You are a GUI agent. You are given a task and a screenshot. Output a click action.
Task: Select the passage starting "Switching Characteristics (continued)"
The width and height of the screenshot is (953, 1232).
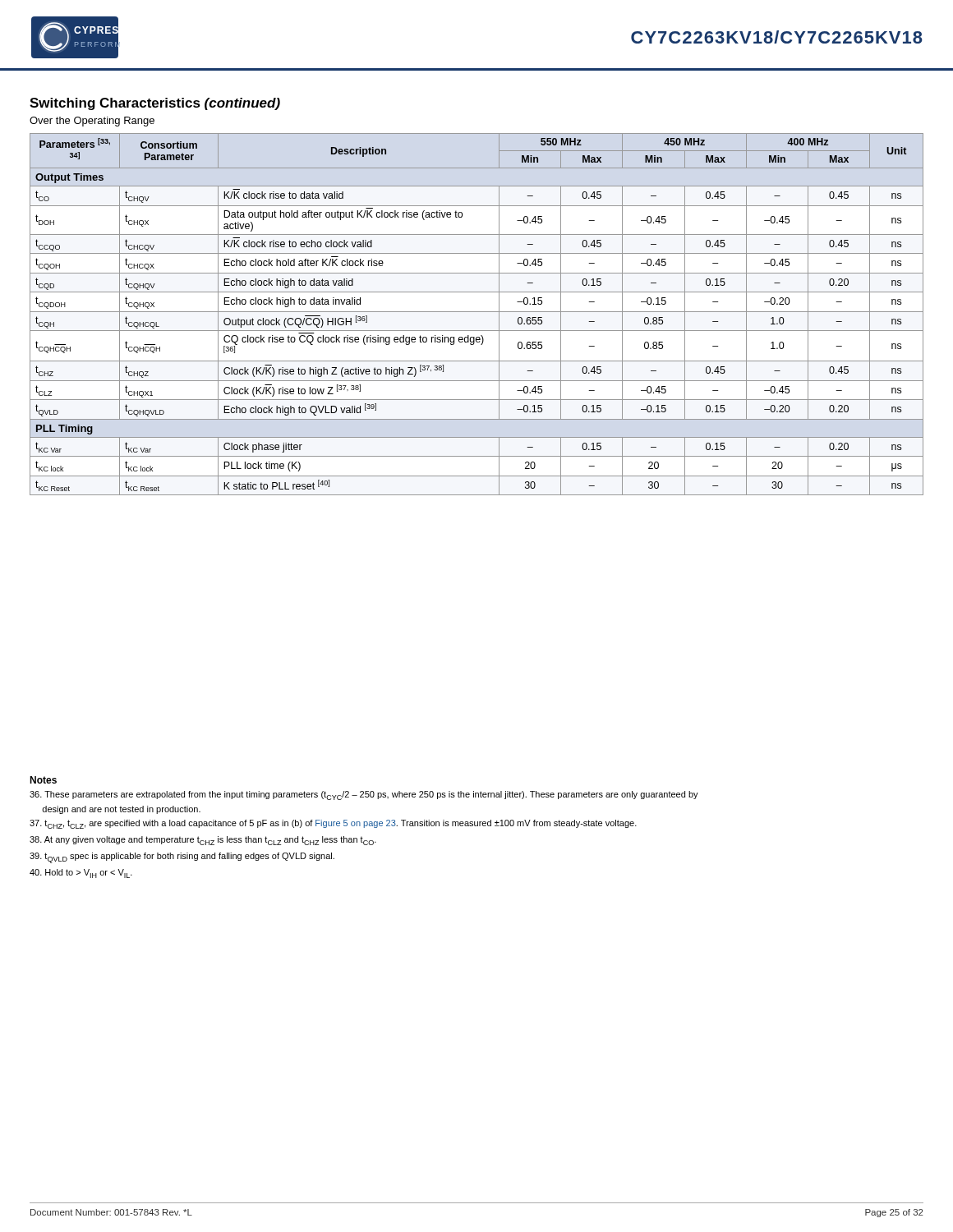(x=155, y=103)
